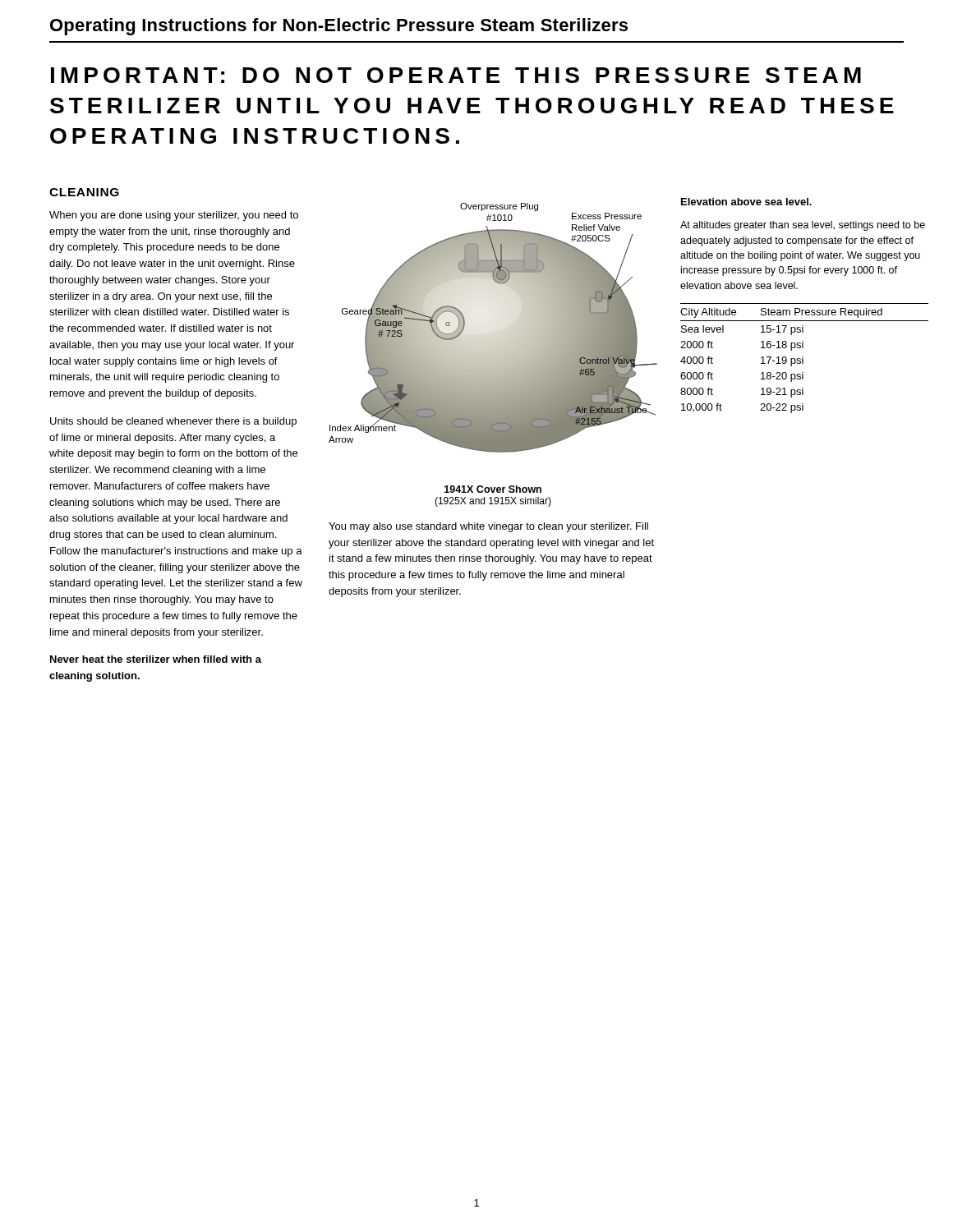Image resolution: width=953 pixels, height=1232 pixels.
Task: Navigate to the block starting "Never heat the sterilizer when filled"
Action: (155, 667)
